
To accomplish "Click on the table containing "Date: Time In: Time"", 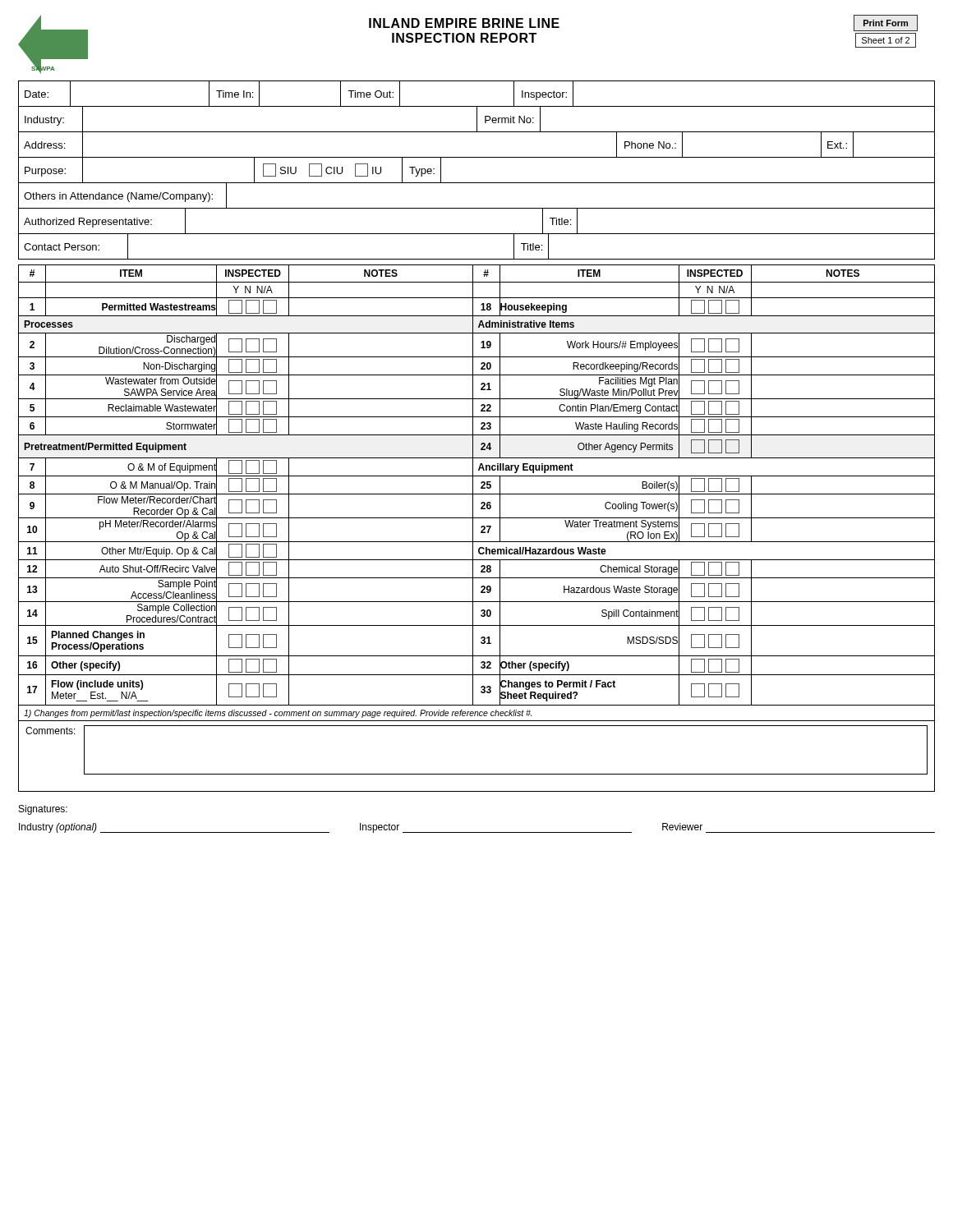I will (x=476, y=170).
